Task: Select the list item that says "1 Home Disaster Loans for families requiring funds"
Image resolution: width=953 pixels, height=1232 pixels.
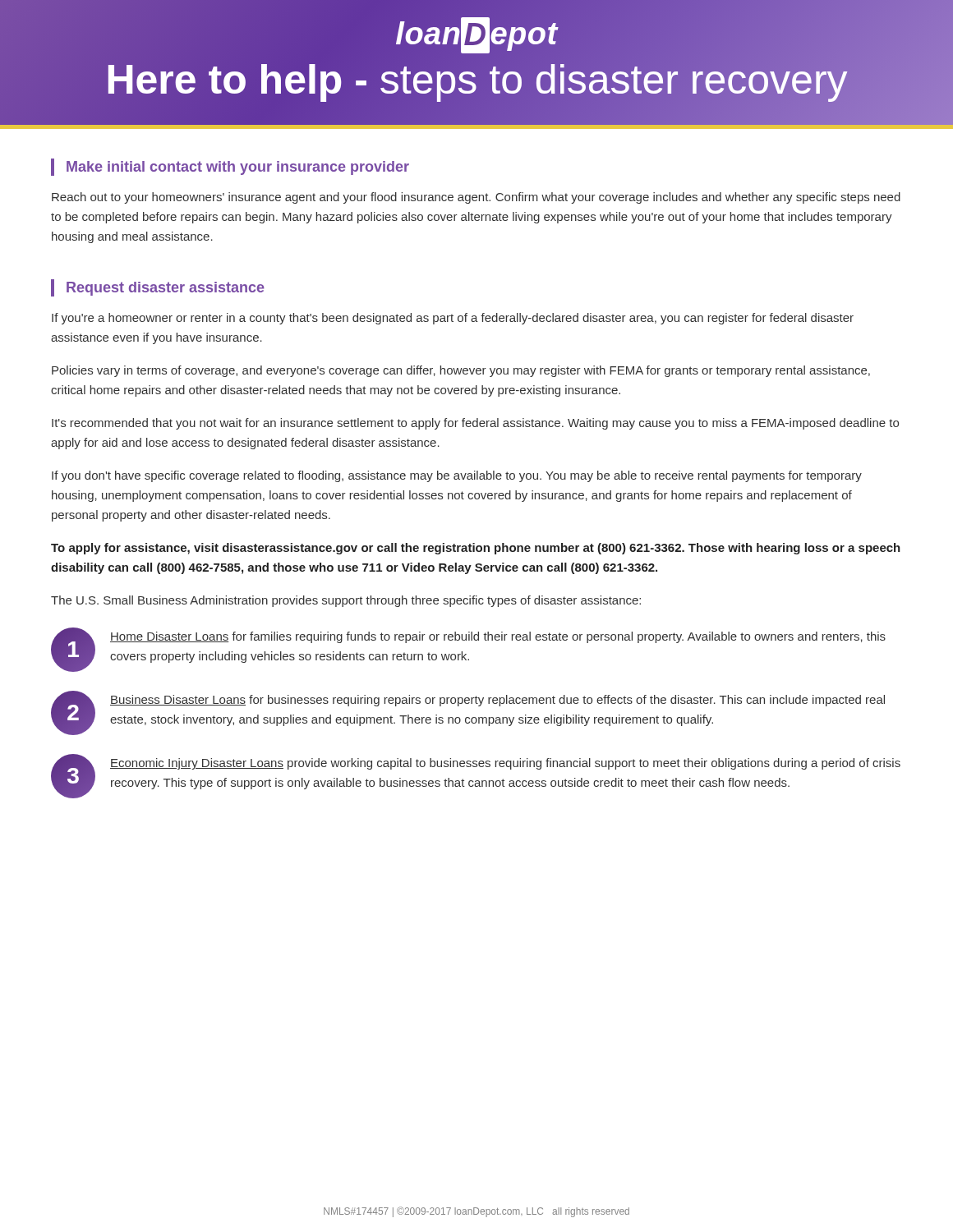Action: (x=476, y=650)
